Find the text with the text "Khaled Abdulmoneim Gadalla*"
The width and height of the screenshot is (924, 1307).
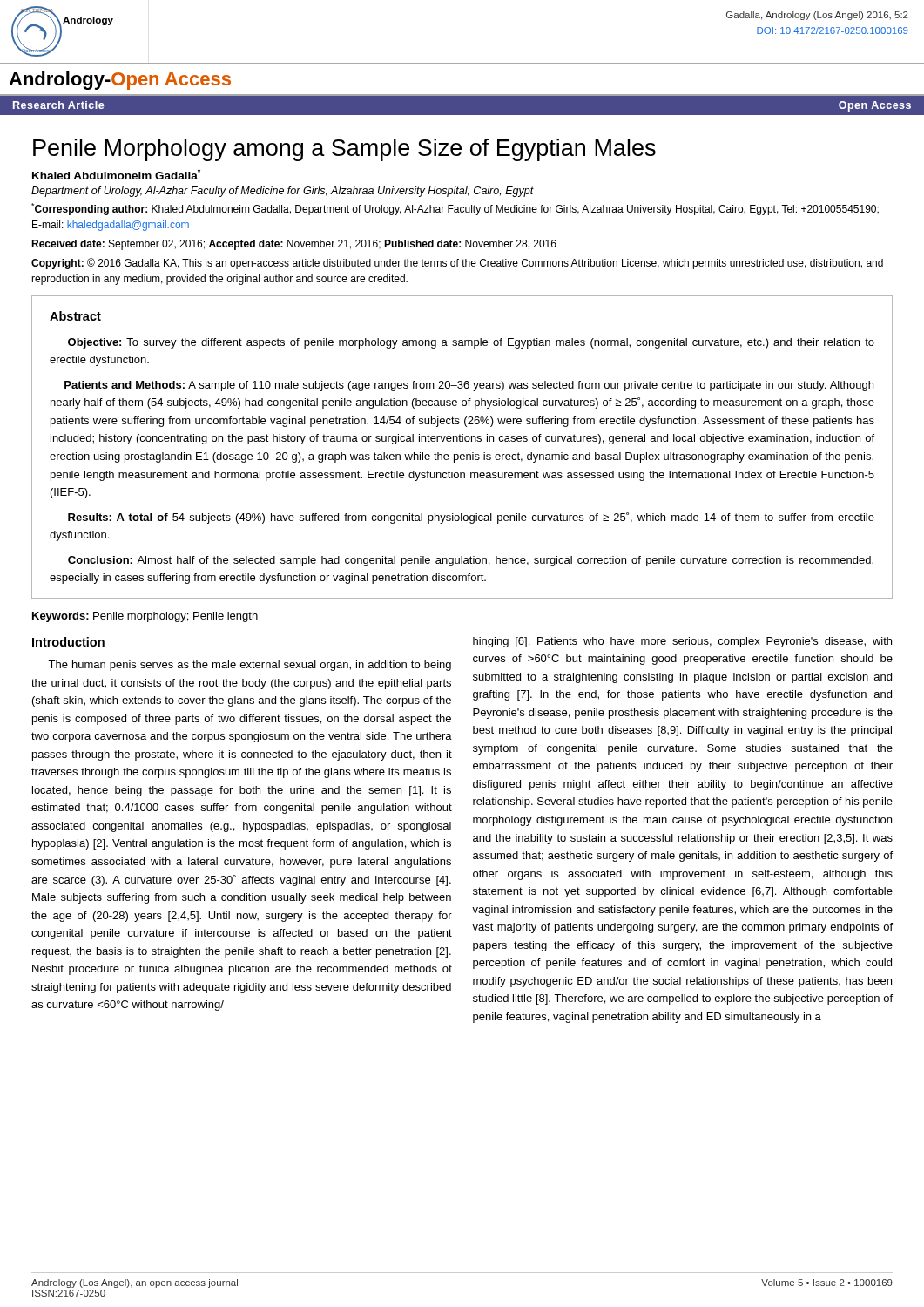[116, 175]
